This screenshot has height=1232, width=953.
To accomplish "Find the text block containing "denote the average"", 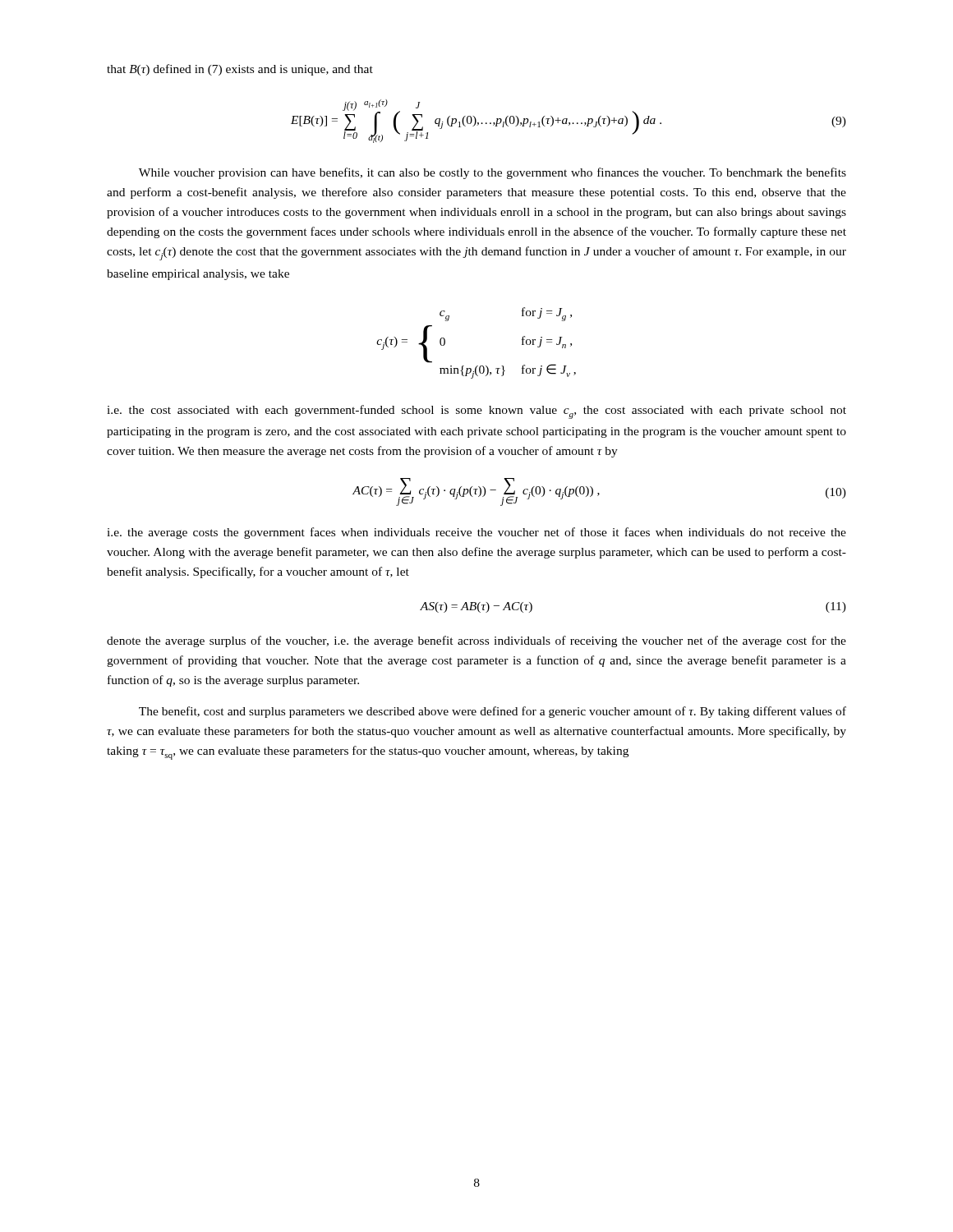I will [x=476, y=660].
